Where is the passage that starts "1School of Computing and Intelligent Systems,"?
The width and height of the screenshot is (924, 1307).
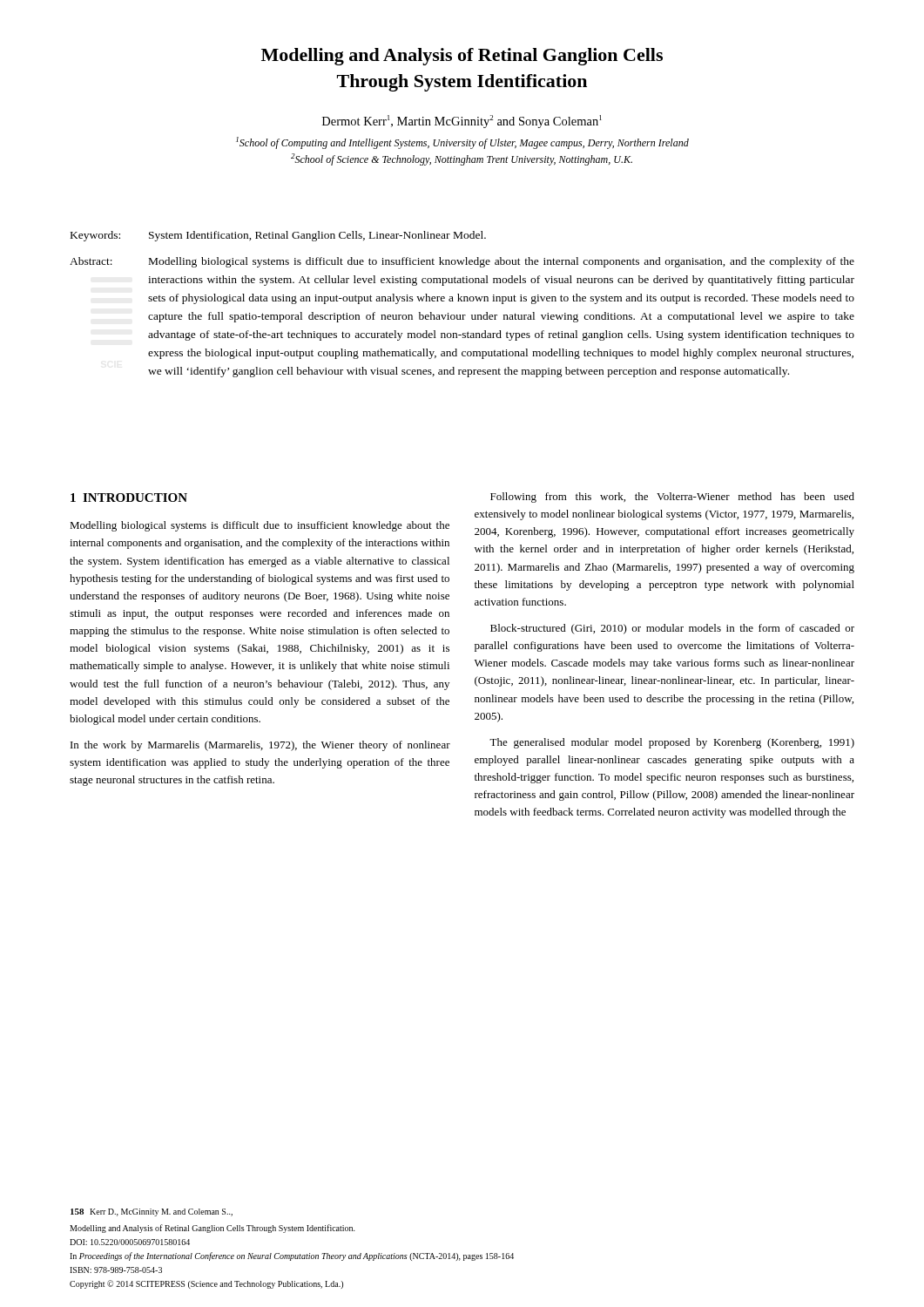tap(462, 150)
